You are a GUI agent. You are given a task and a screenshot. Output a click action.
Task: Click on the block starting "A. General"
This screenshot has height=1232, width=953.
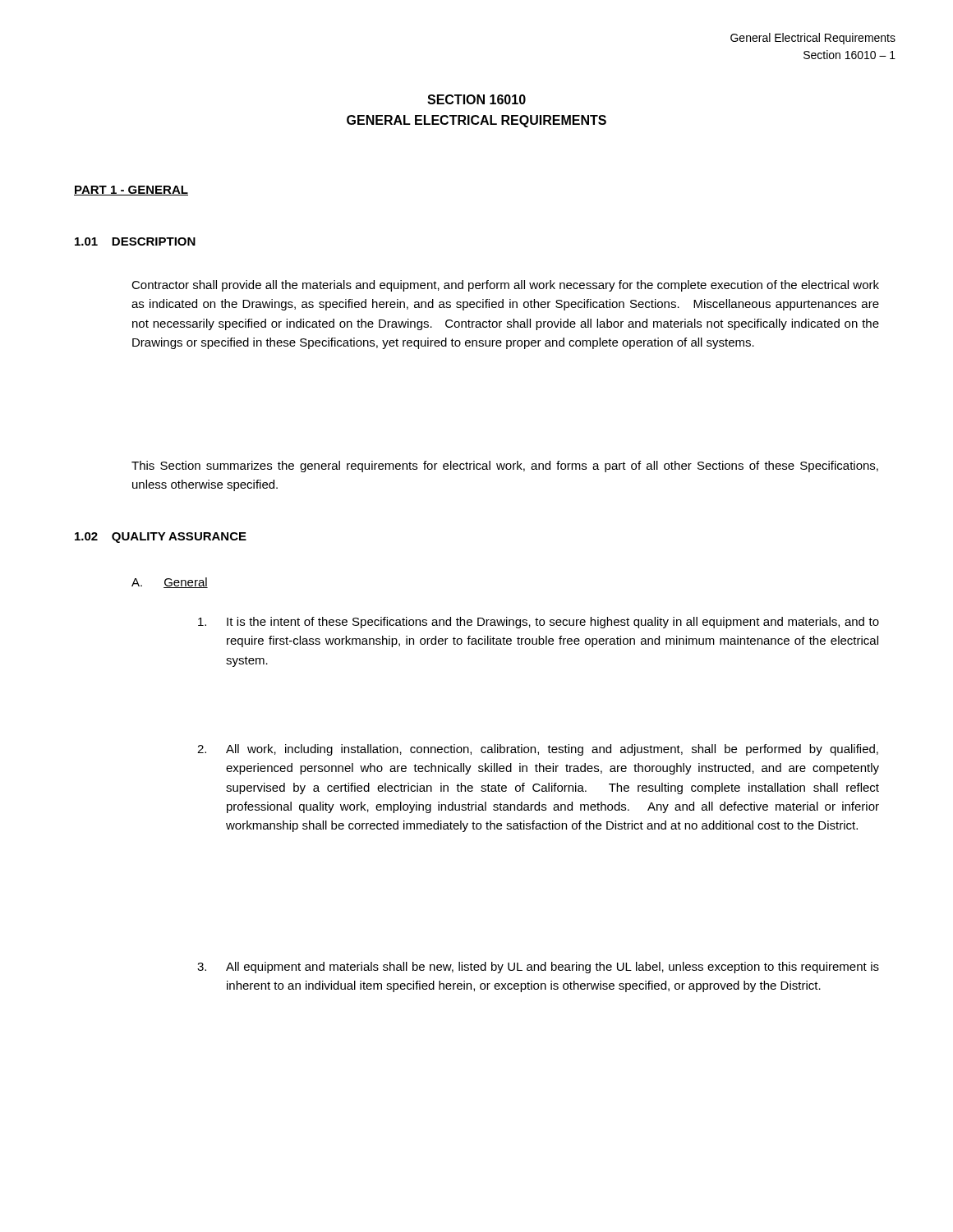[169, 582]
